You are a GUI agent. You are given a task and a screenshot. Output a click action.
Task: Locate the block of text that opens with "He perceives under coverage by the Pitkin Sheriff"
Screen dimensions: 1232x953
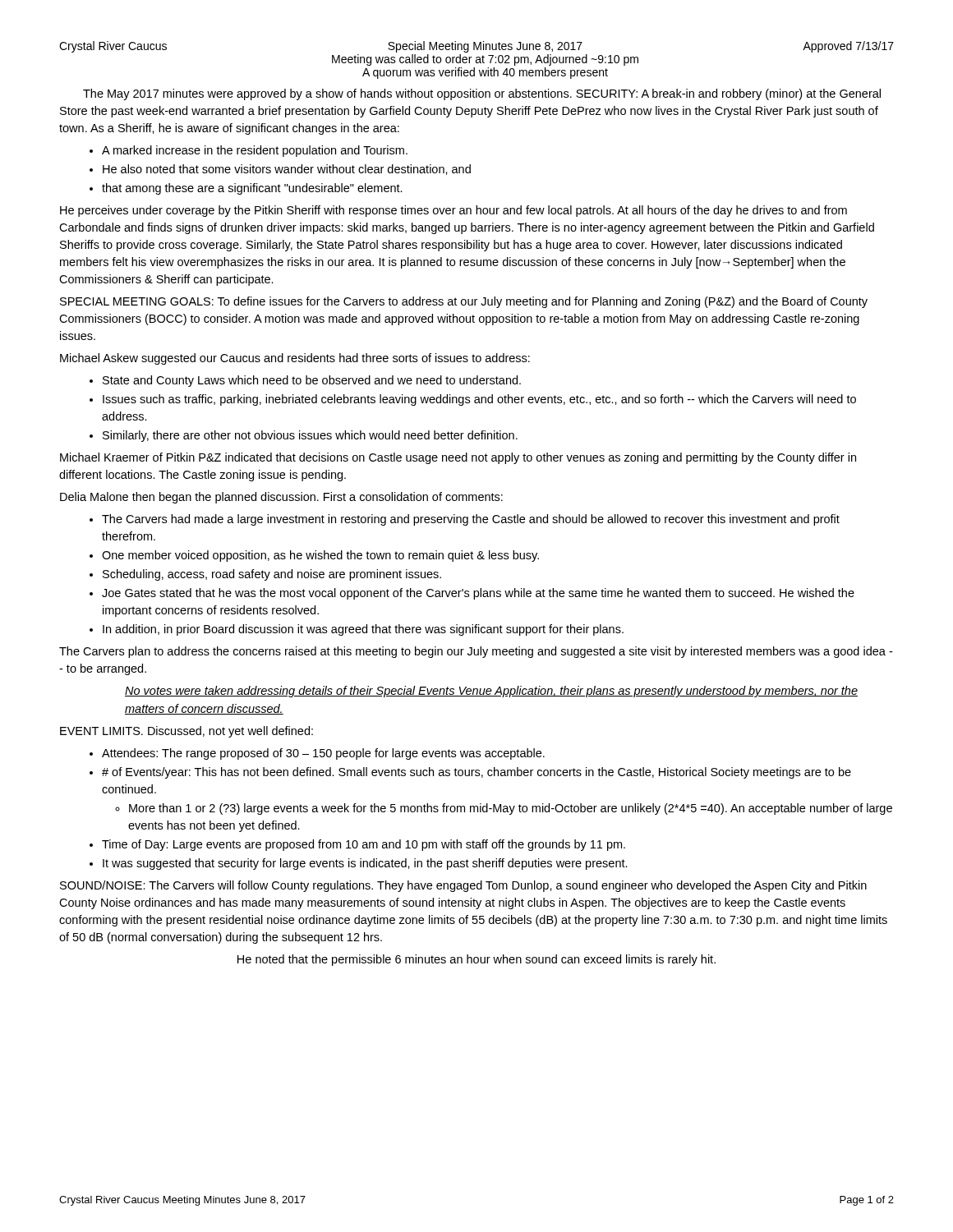tap(467, 245)
